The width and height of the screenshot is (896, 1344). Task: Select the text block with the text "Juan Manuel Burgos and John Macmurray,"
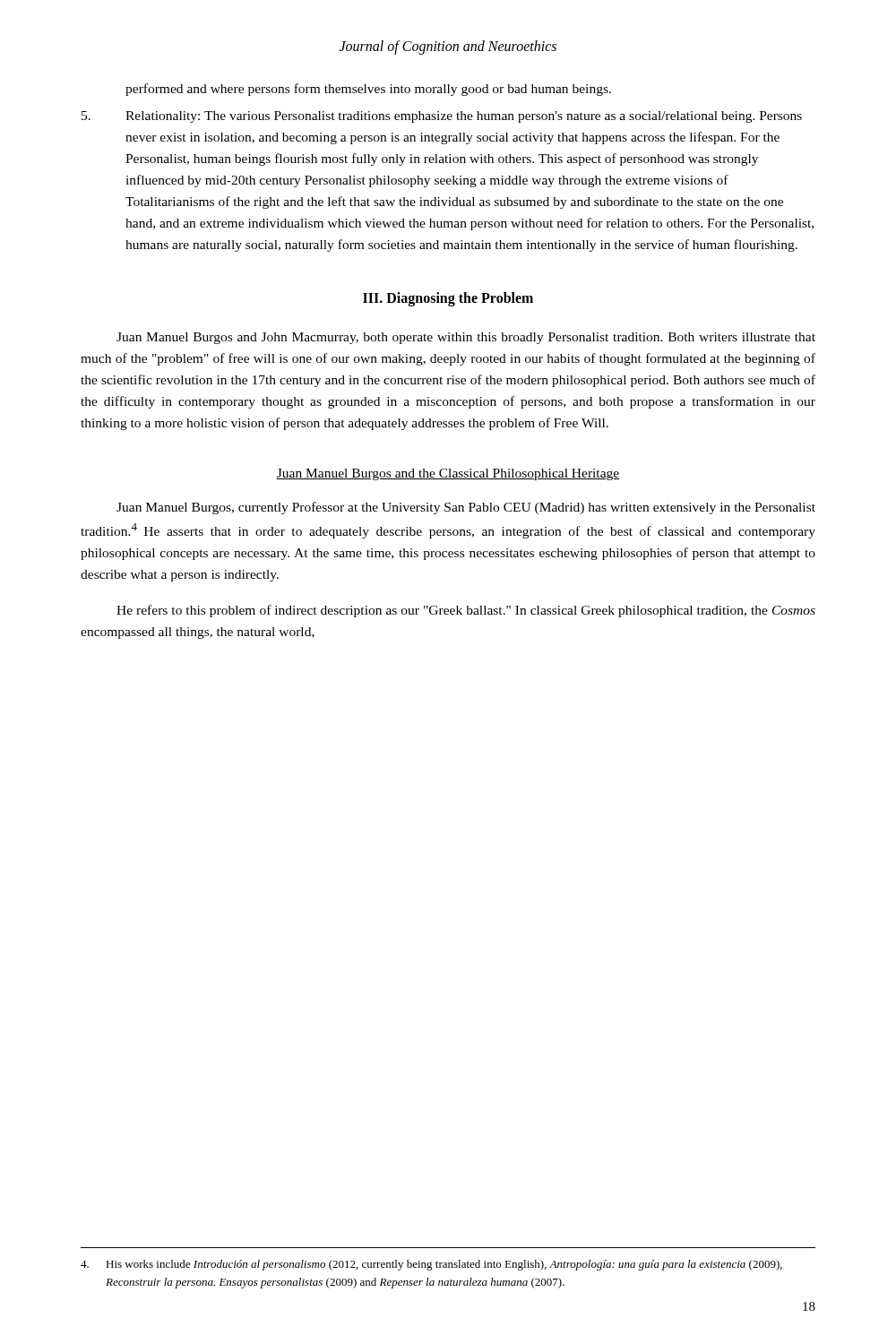[448, 379]
